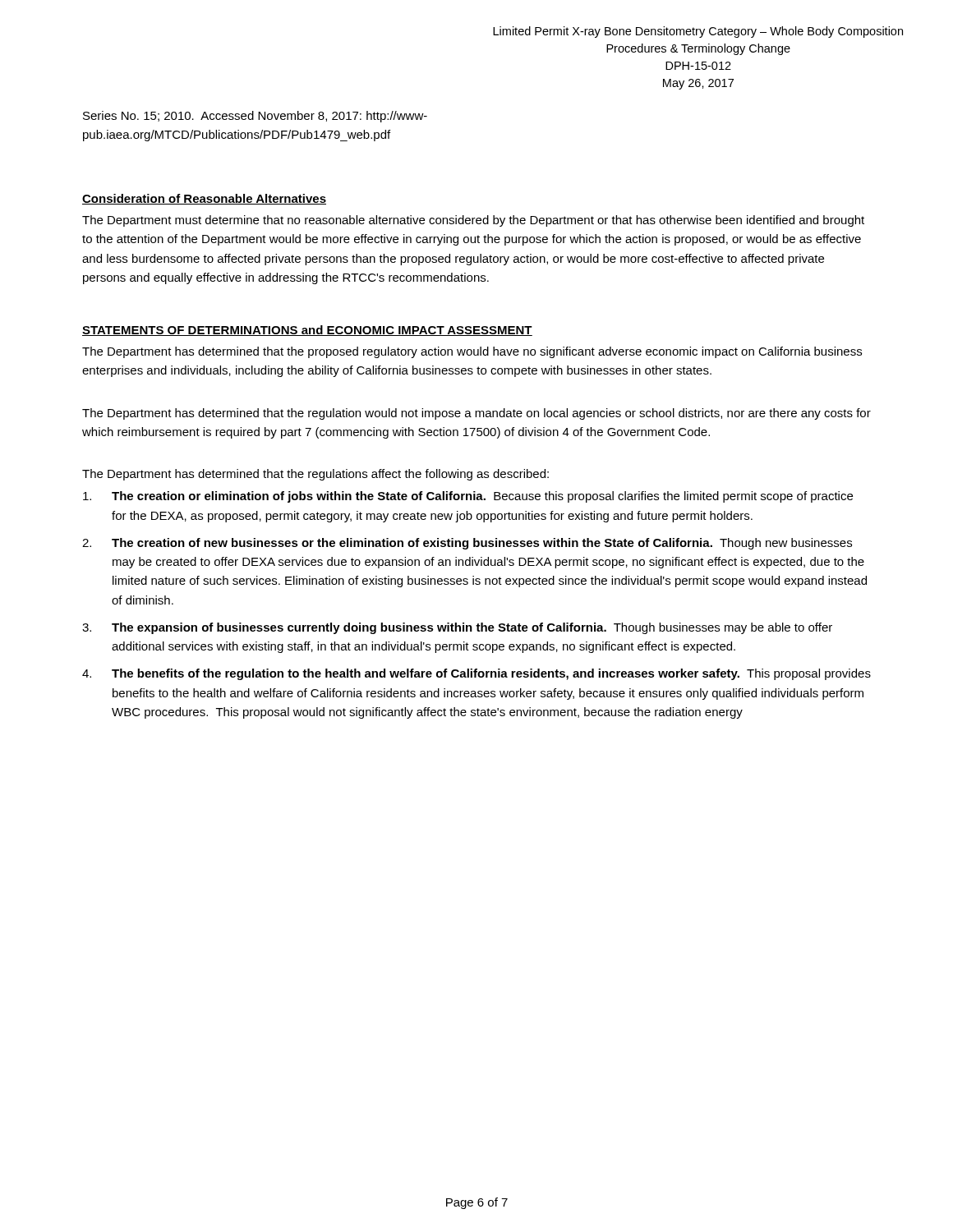
Task: Select the text block that reads "The Department must determine that no reasonable"
Action: tap(473, 248)
